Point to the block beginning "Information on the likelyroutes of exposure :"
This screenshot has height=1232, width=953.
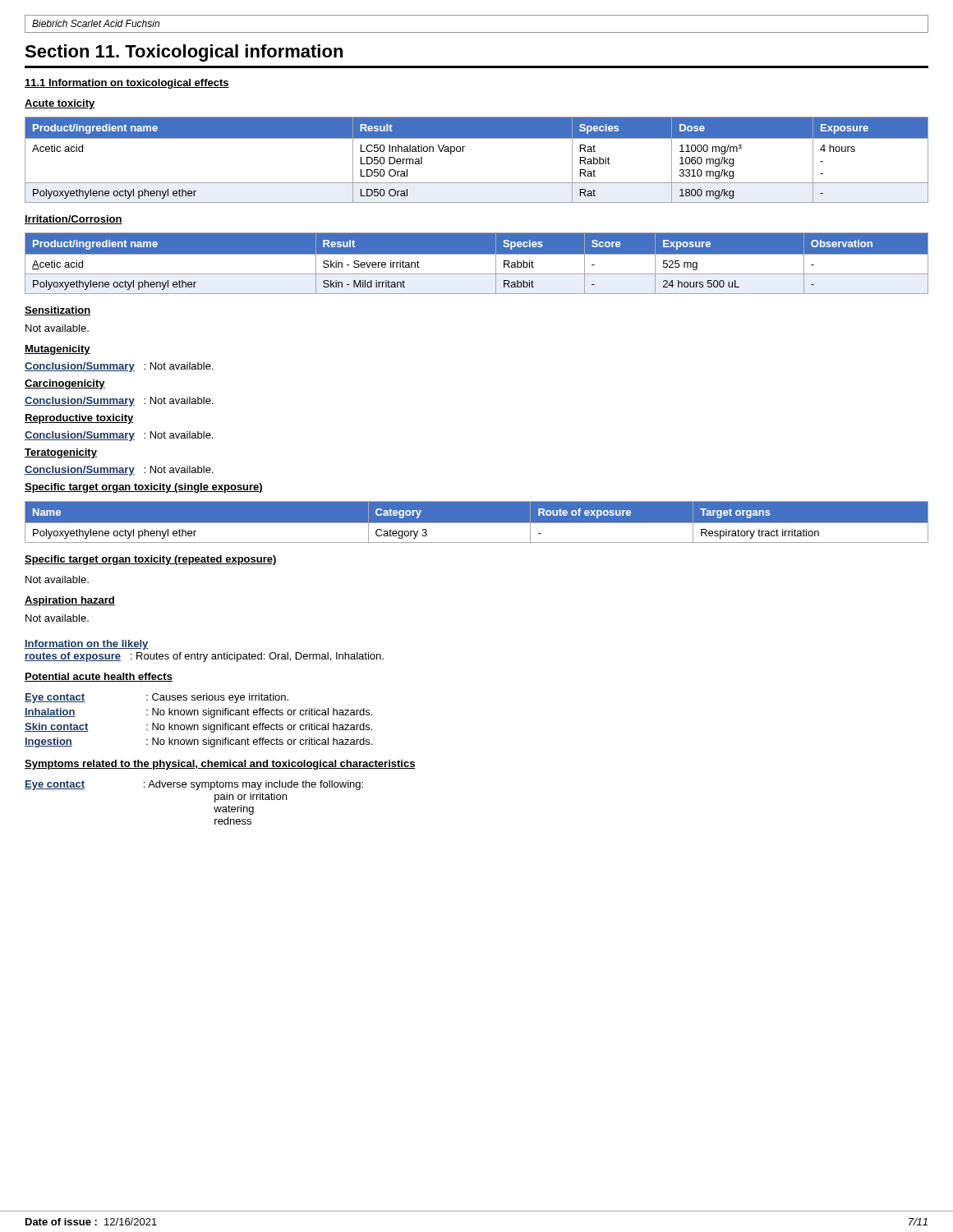tap(205, 650)
